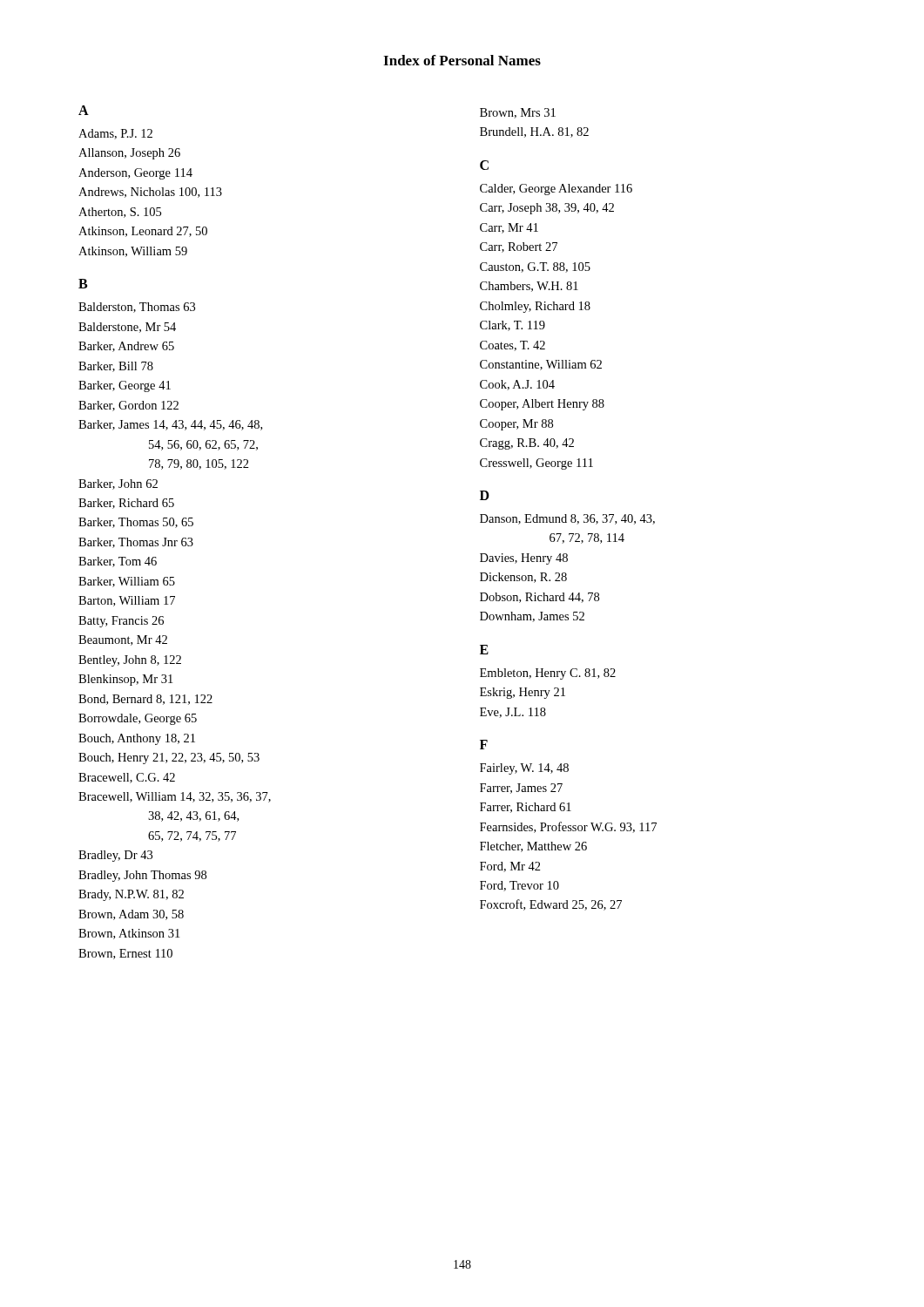Navigate to the block starting "Bouch, Anthony 18, 21"
Viewport: 924px width, 1307px height.
pos(137,738)
